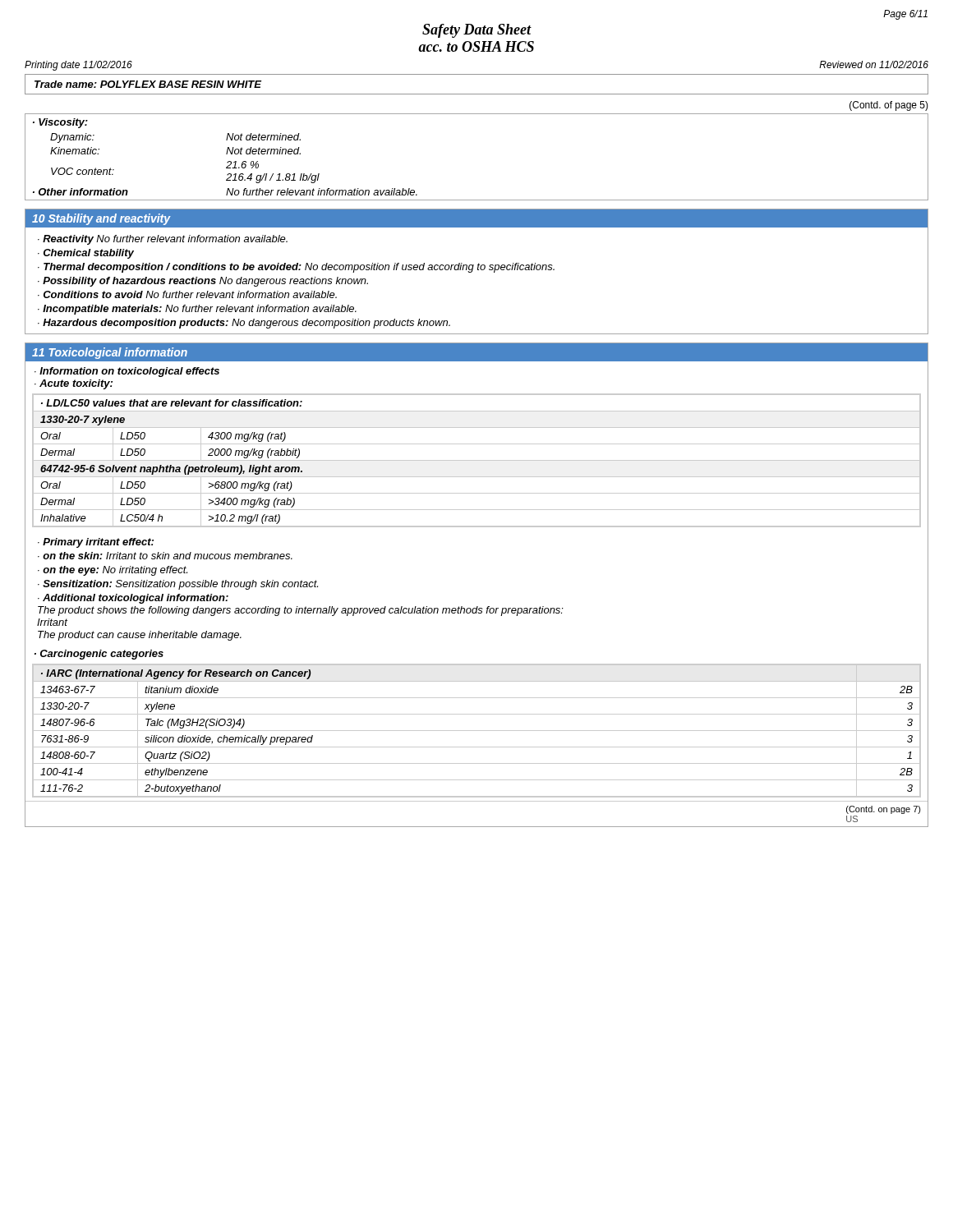
Task: Navigate to the element starting "· Chemical stability"
Action: pos(85,253)
